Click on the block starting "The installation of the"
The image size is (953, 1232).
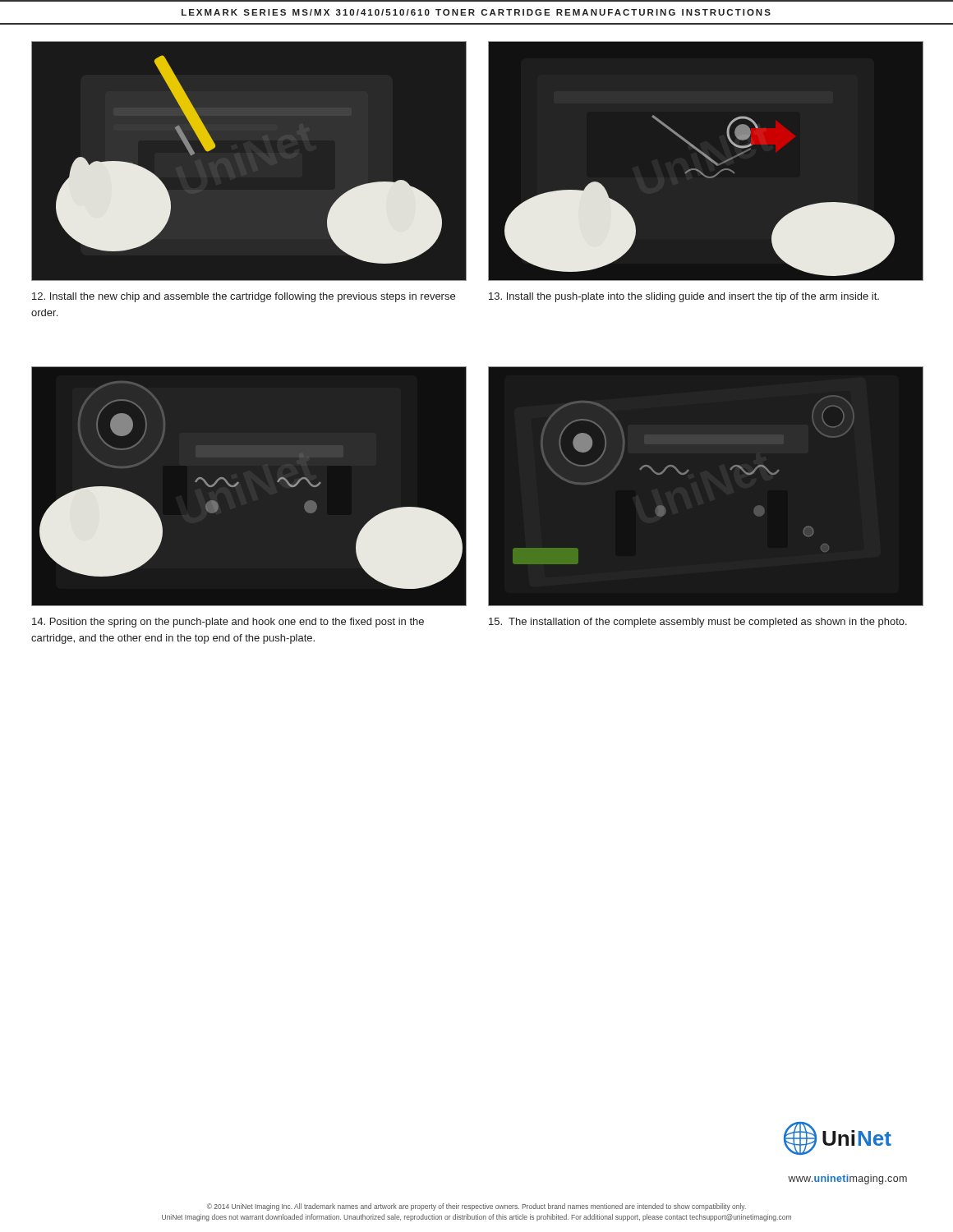coord(698,622)
